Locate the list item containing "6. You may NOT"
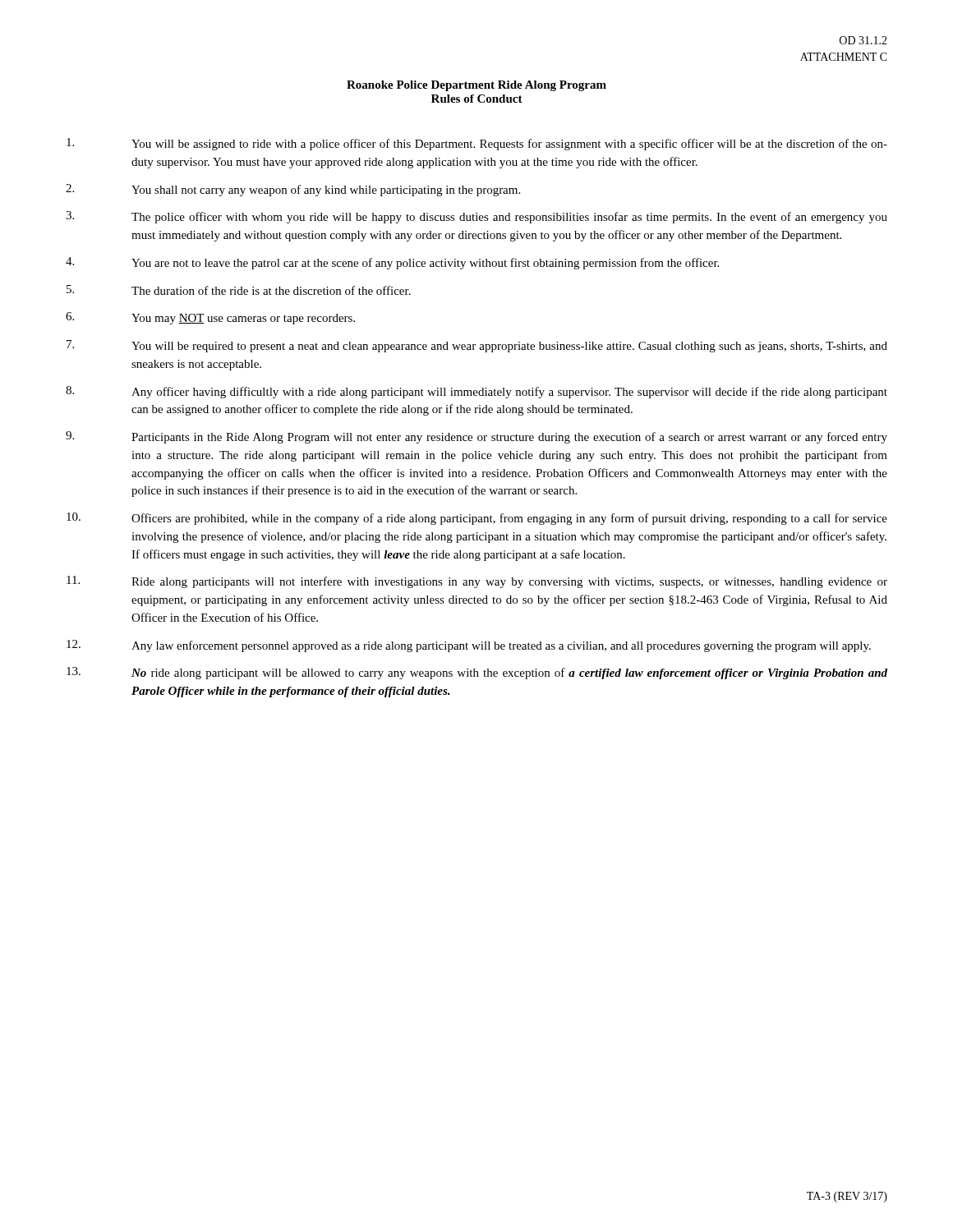Viewport: 953px width, 1232px height. 210,318
